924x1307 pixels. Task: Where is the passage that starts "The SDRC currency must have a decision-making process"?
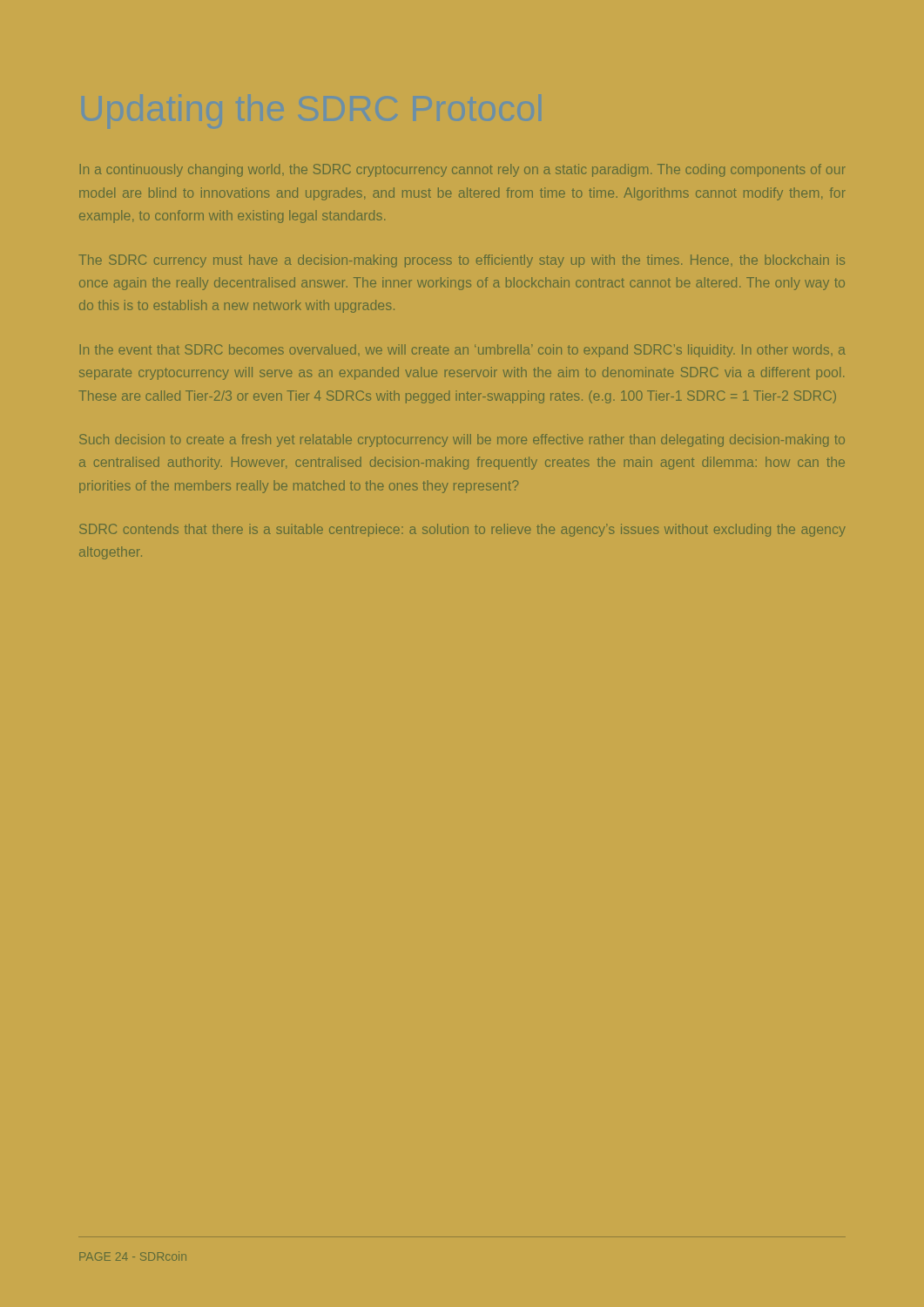(x=462, y=283)
